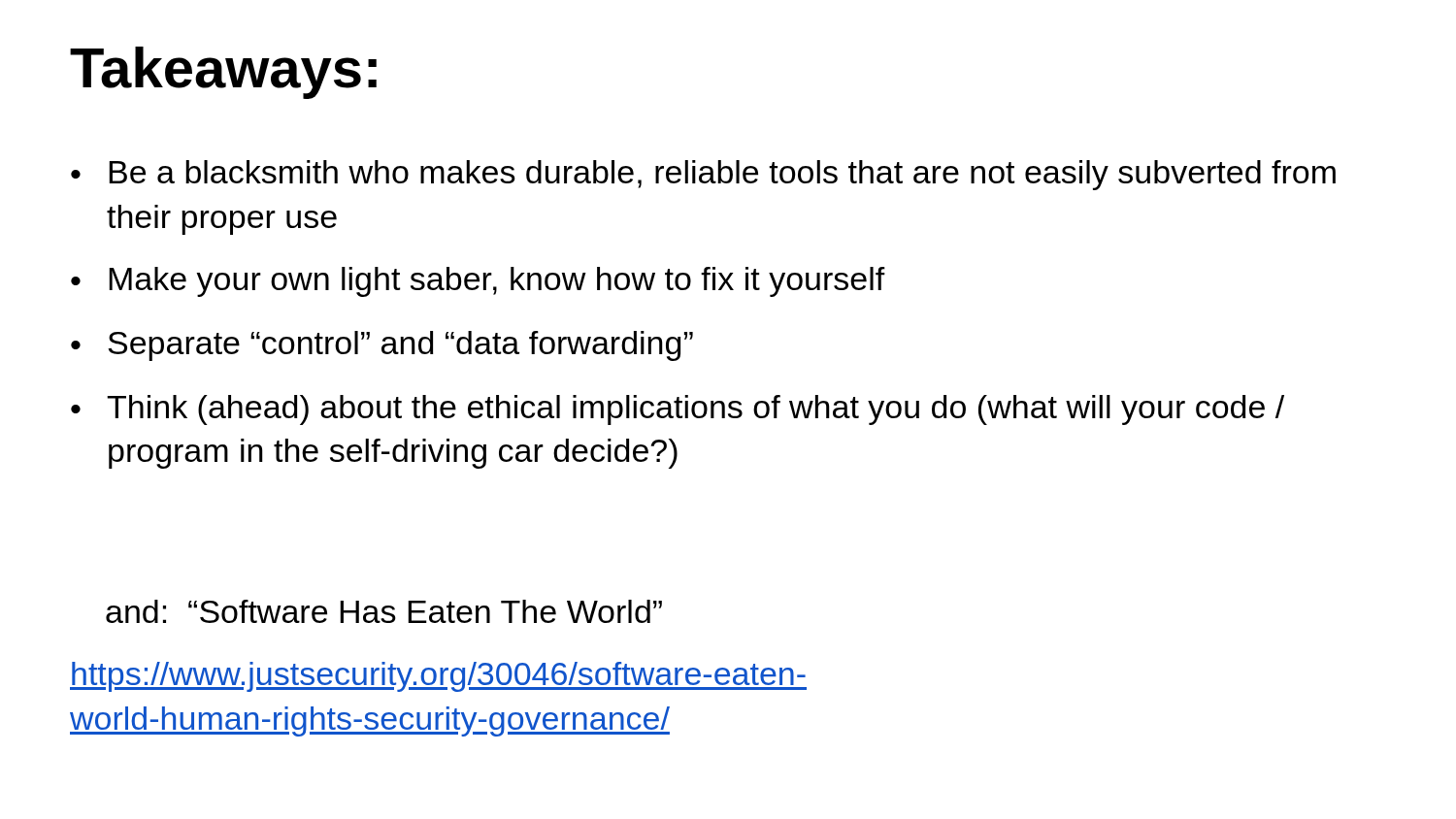Click the passage that begins "• Think (ahead)"

point(740,429)
